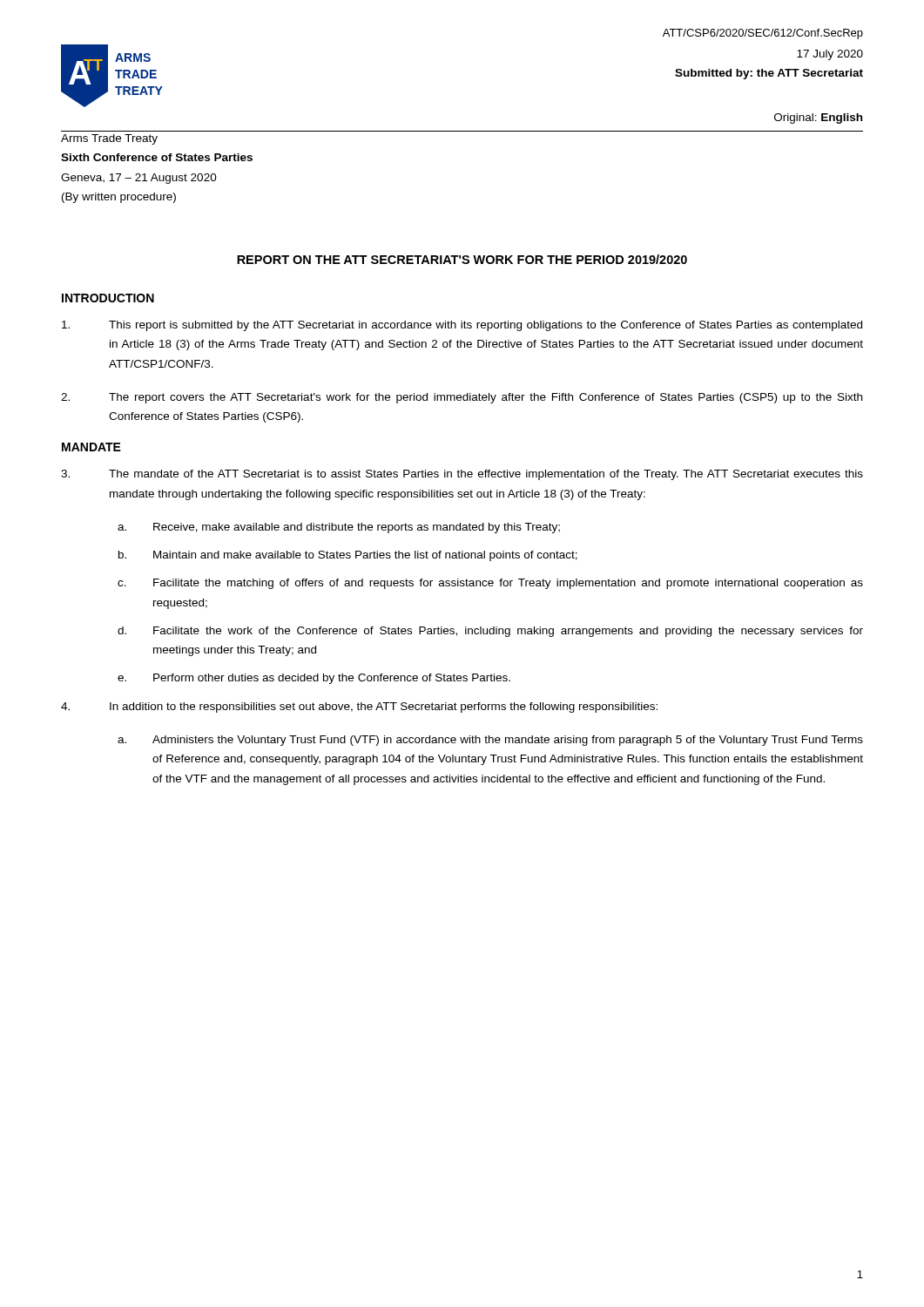Find the block on this page that starts "The mandate of the ATT"

pyautogui.click(x=462, y=484)
